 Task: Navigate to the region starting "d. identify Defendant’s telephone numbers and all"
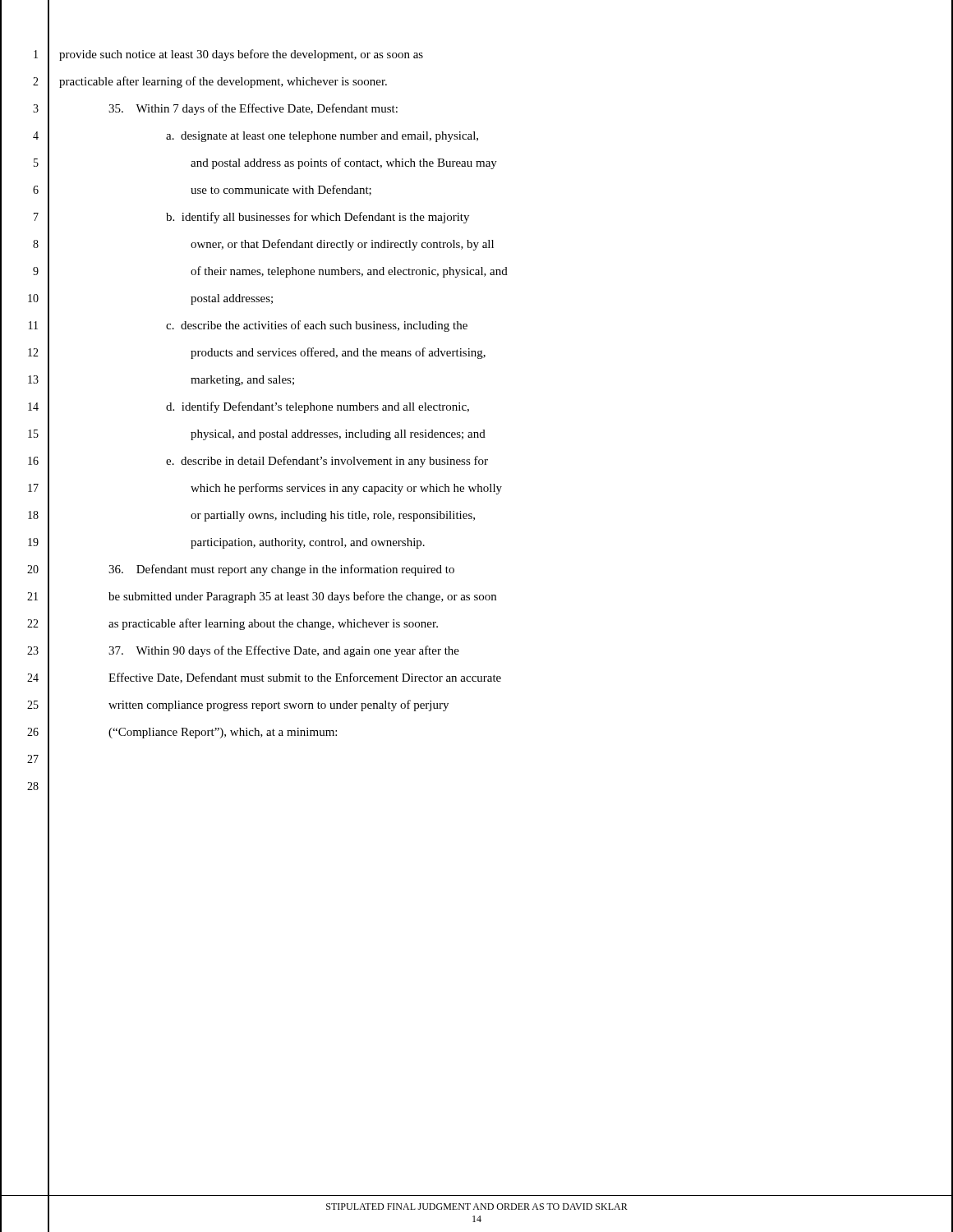coord(326,424)
